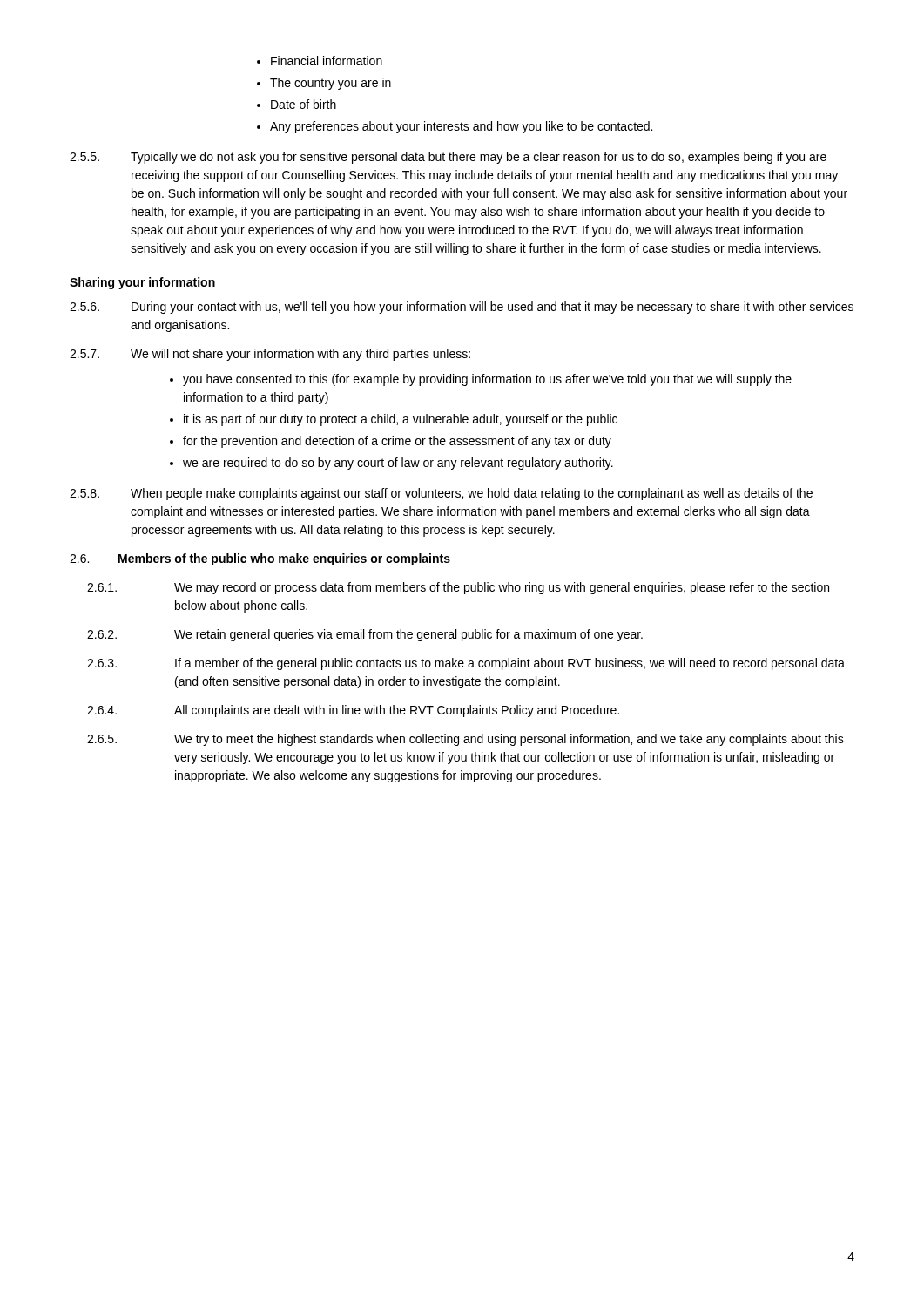
Task: Locate the block of text that opens with "6.2. We retain general queries via"
Action: click(471, 635)
